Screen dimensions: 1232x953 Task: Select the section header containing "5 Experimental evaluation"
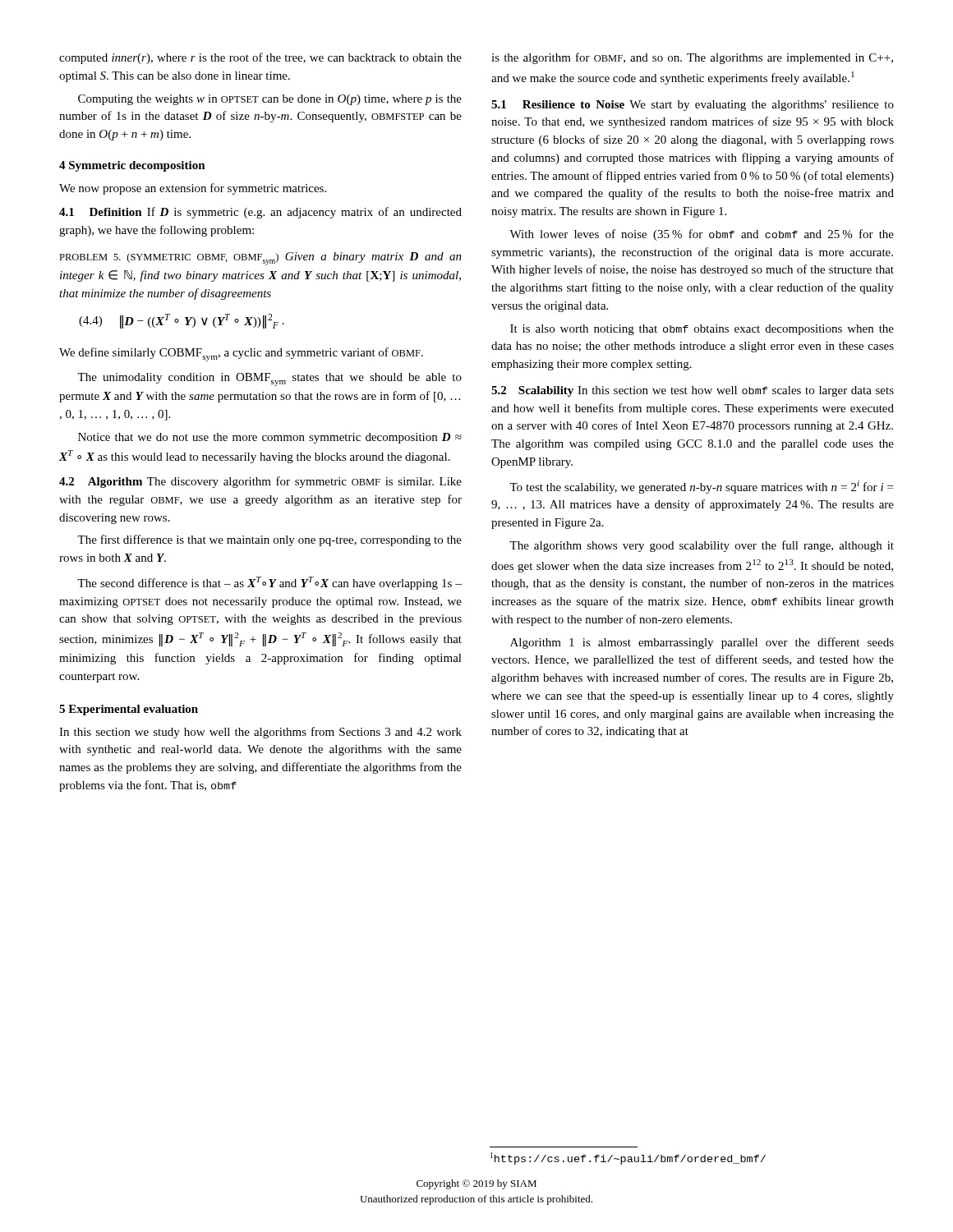tap(129, 709)
